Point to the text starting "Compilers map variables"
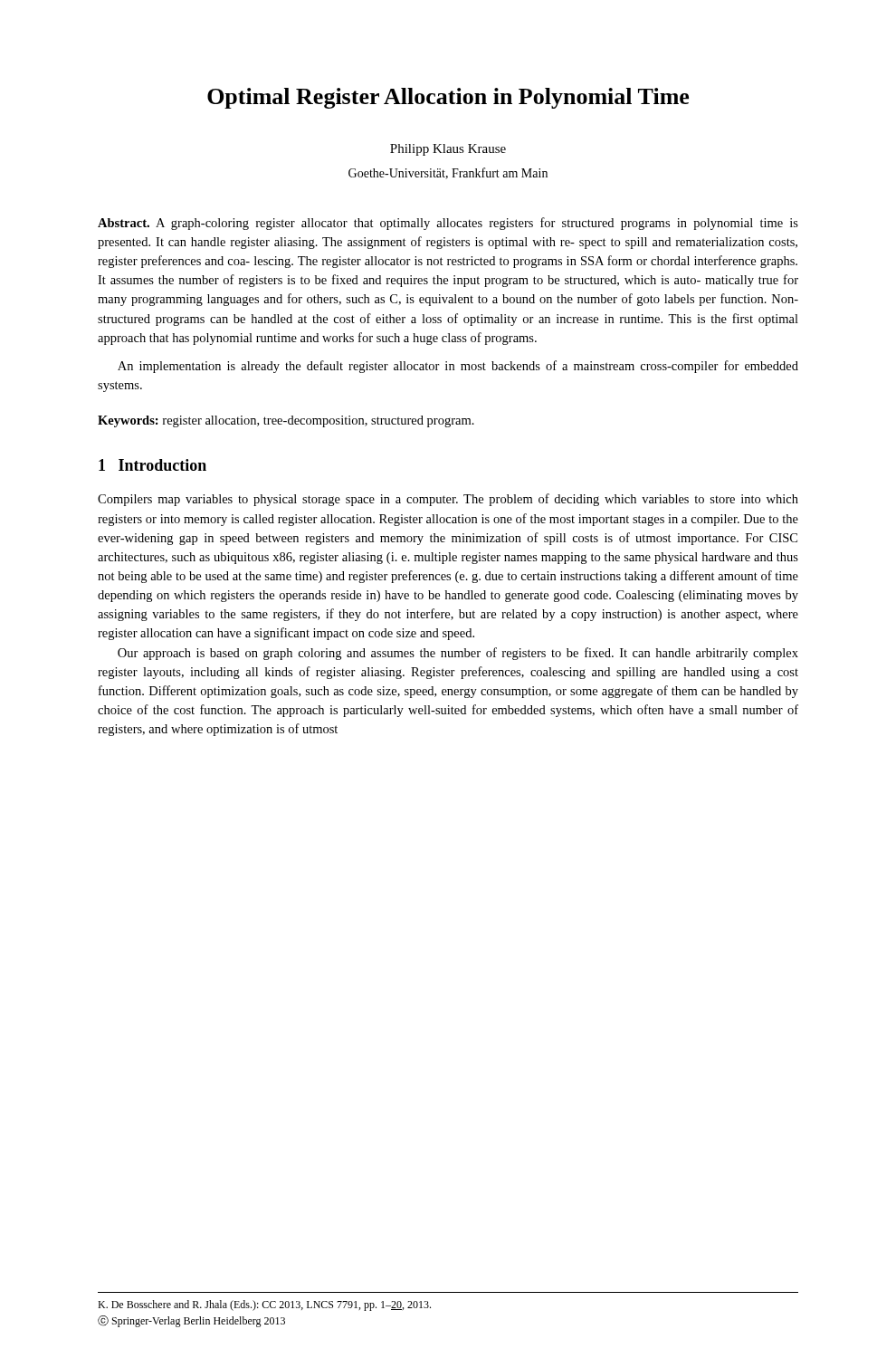Viewport: 896px width, 1358px height. point(448,615)
